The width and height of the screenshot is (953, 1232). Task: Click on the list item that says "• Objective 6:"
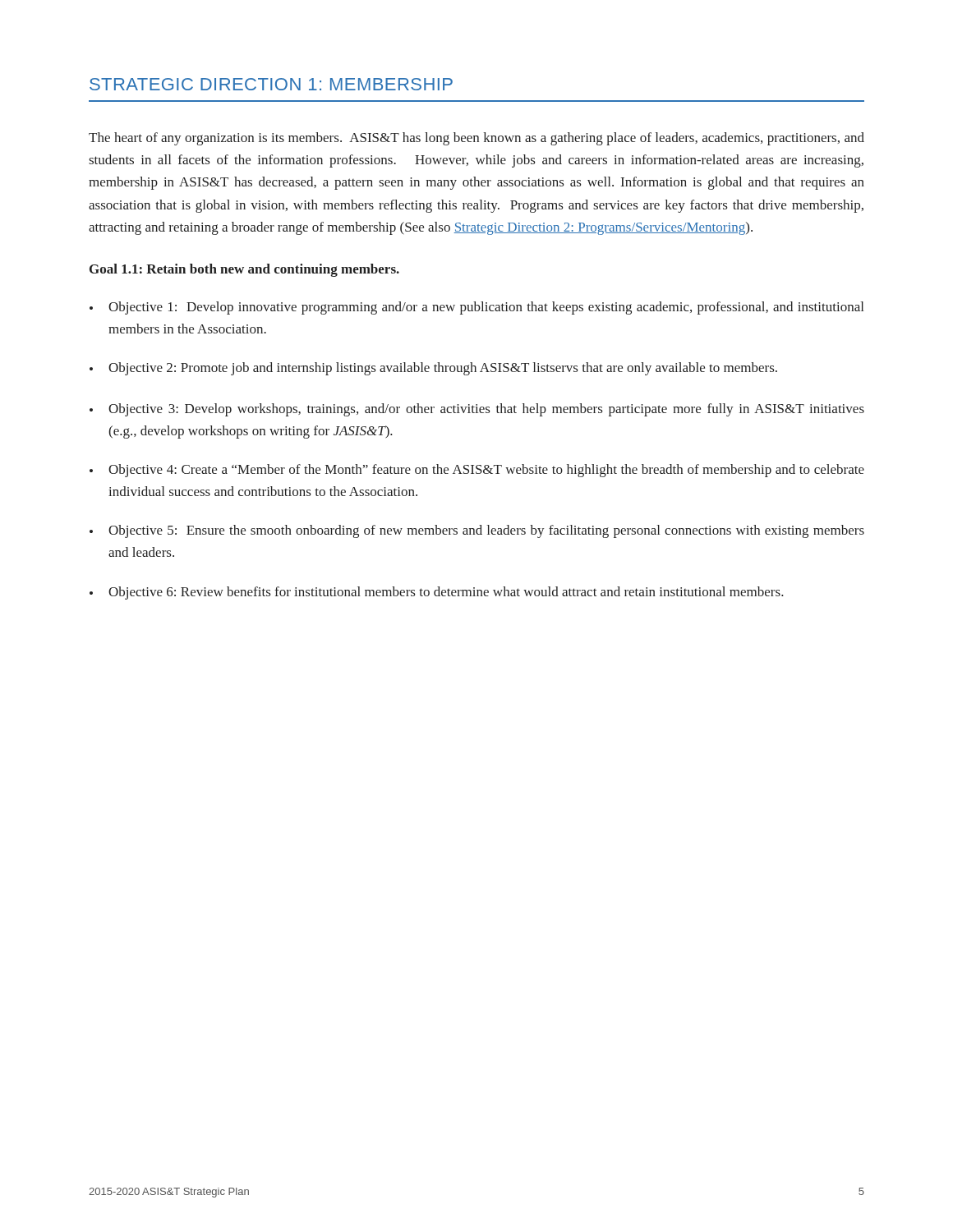click(476, 592)
